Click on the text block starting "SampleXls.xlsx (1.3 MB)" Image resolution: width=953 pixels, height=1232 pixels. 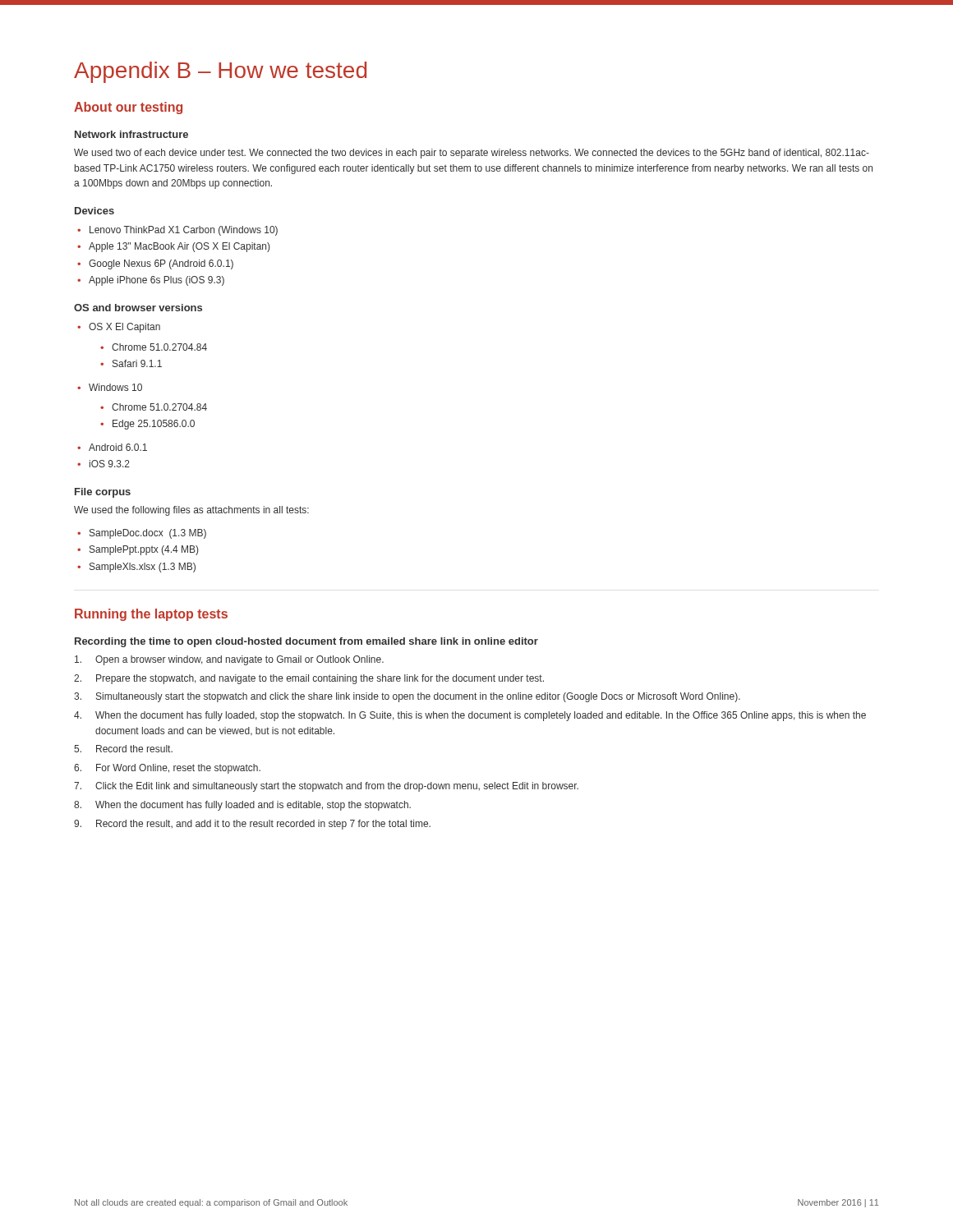pos(136,568)
